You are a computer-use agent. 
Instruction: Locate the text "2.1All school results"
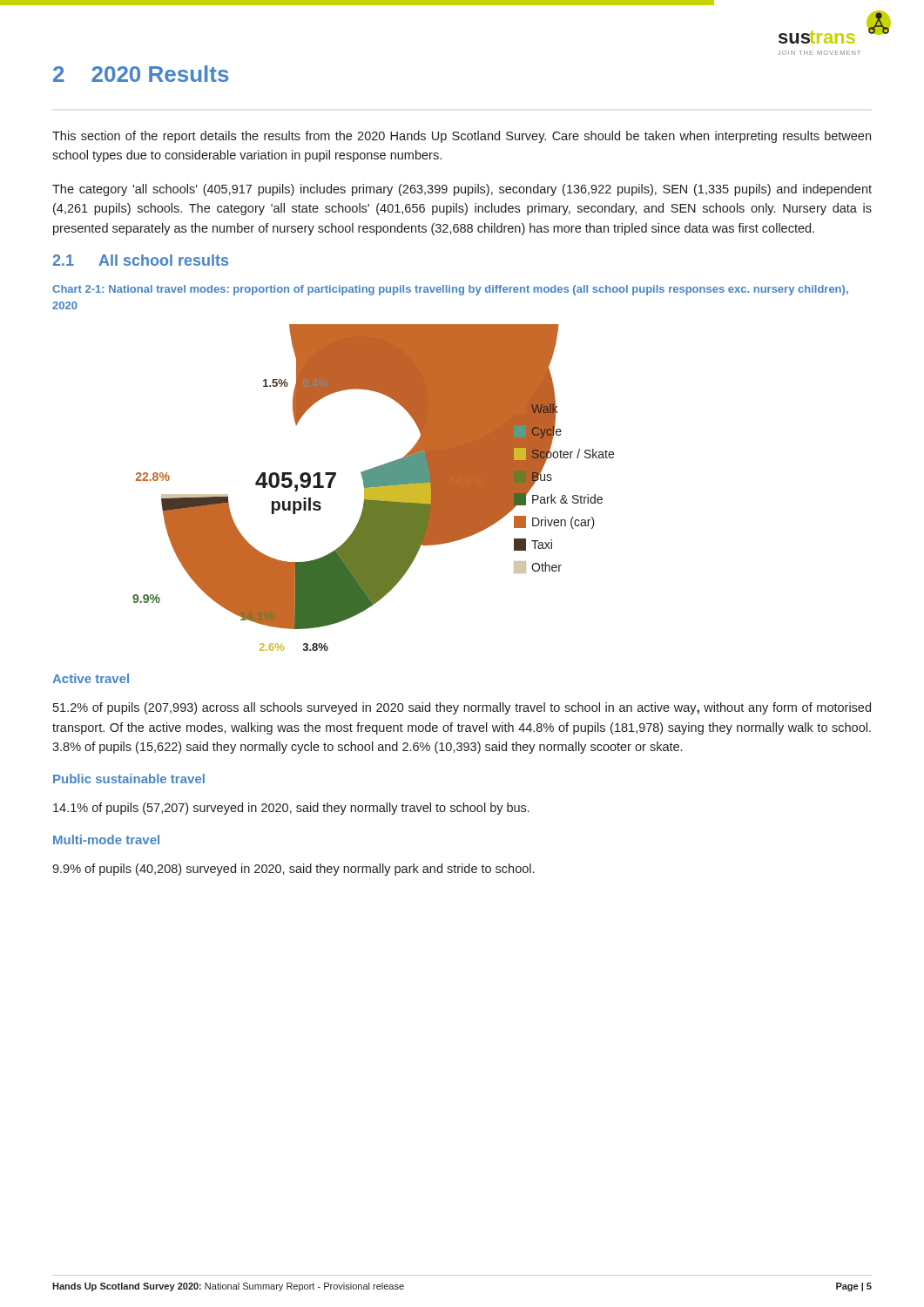tap(140, 260)
